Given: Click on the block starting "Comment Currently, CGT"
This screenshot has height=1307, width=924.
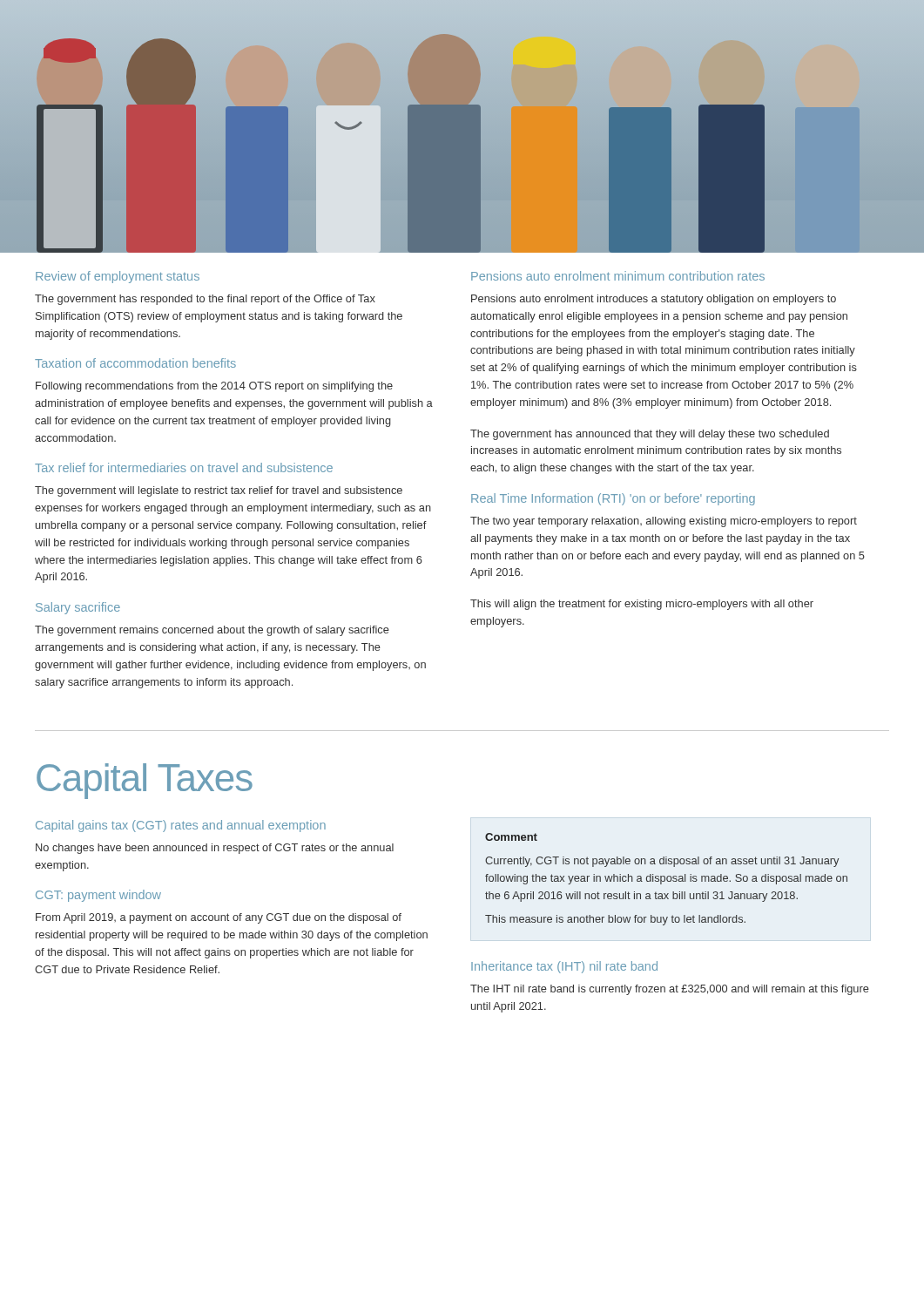Looking at the screenshot, I should coord(671,879).
